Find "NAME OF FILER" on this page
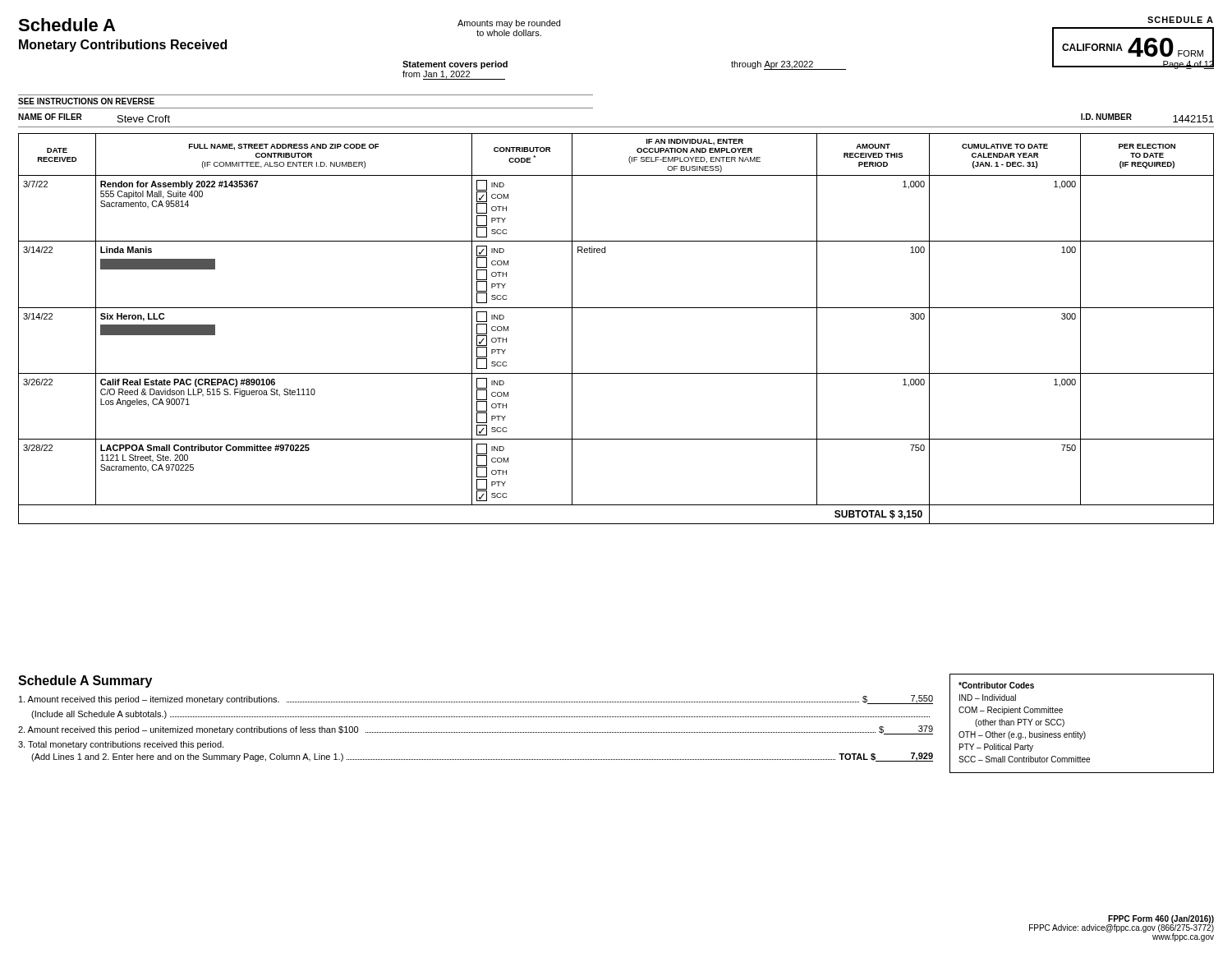The width and height of the screenshot is (1232, 953). [x=50, y=117]
